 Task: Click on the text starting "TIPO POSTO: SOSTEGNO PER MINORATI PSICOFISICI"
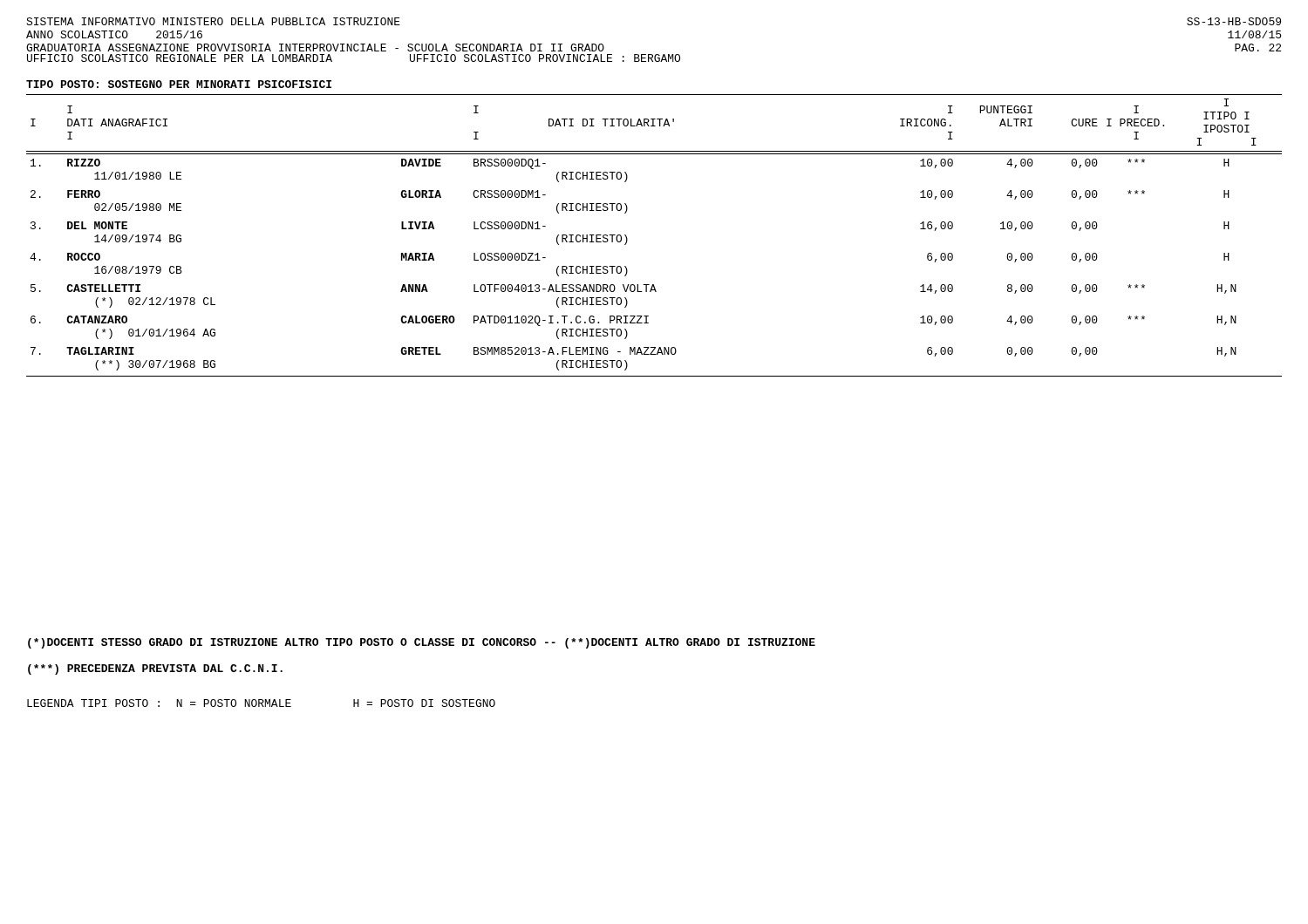point(179,85)
